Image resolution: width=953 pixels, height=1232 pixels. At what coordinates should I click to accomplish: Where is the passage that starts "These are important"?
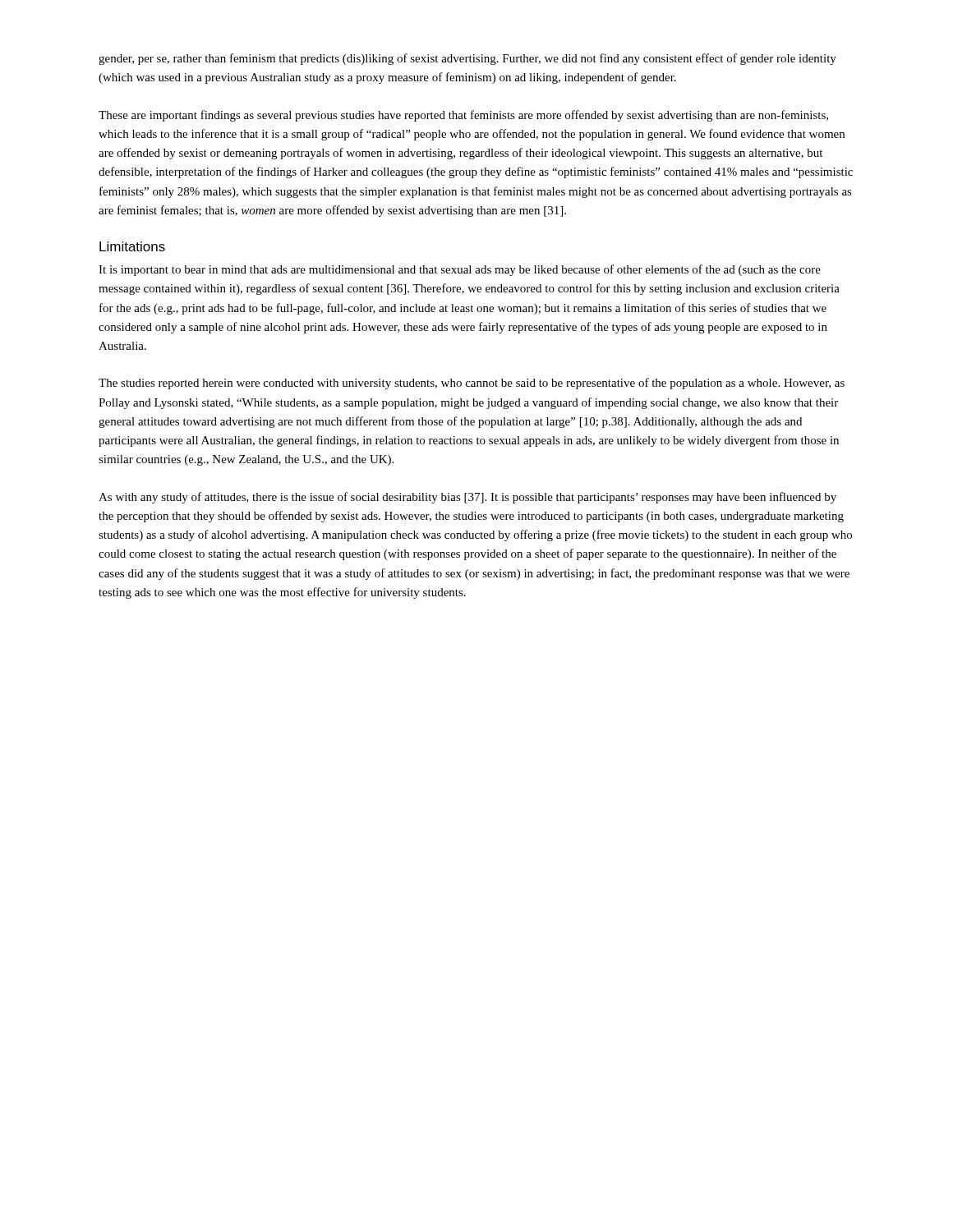click(x=476, y=162)
